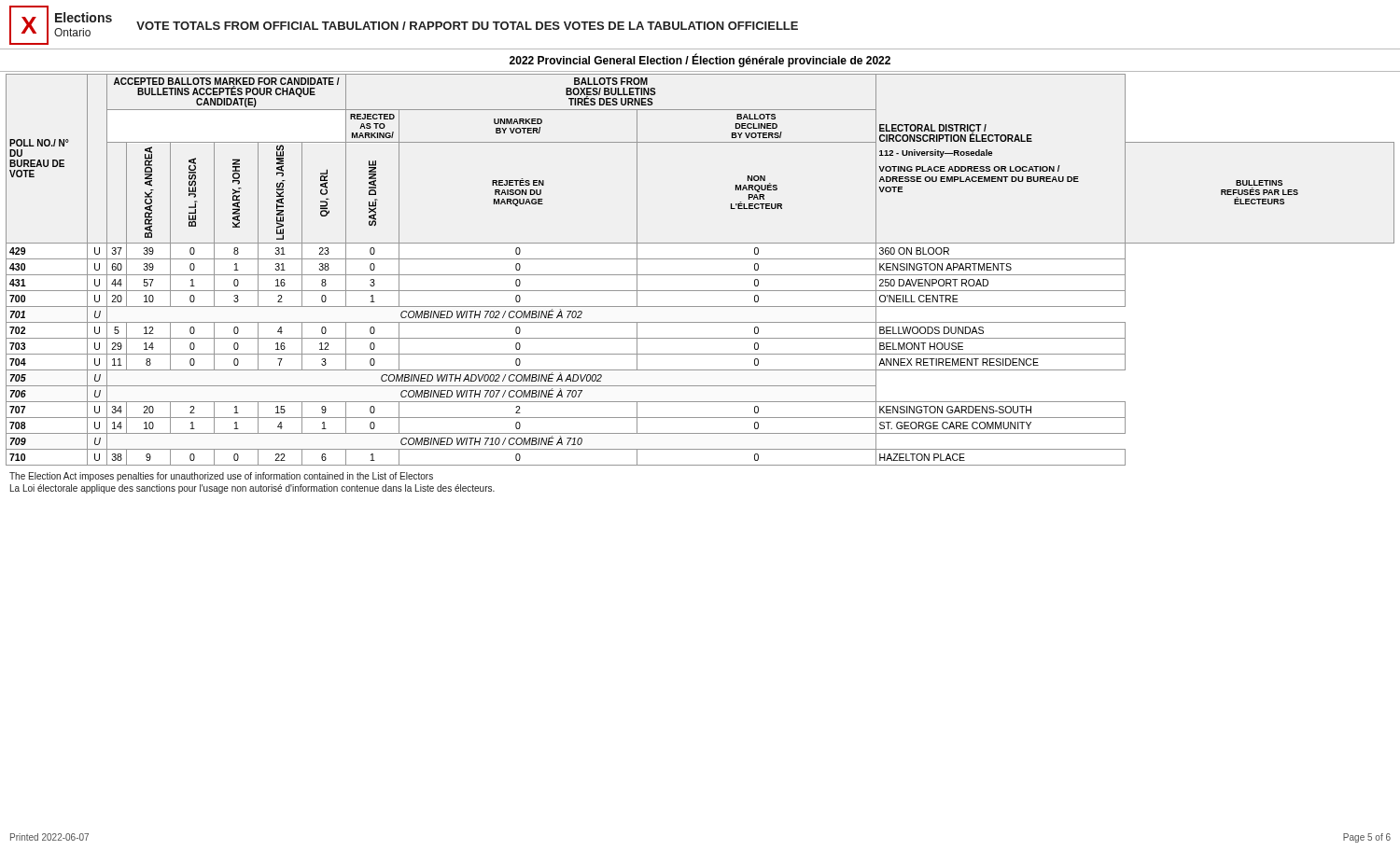Click on the table containing "ACCEPTED BALLOTS MARKED FOR"
1400x850 pixels.
pyautogui.click(x=700, y=269)
